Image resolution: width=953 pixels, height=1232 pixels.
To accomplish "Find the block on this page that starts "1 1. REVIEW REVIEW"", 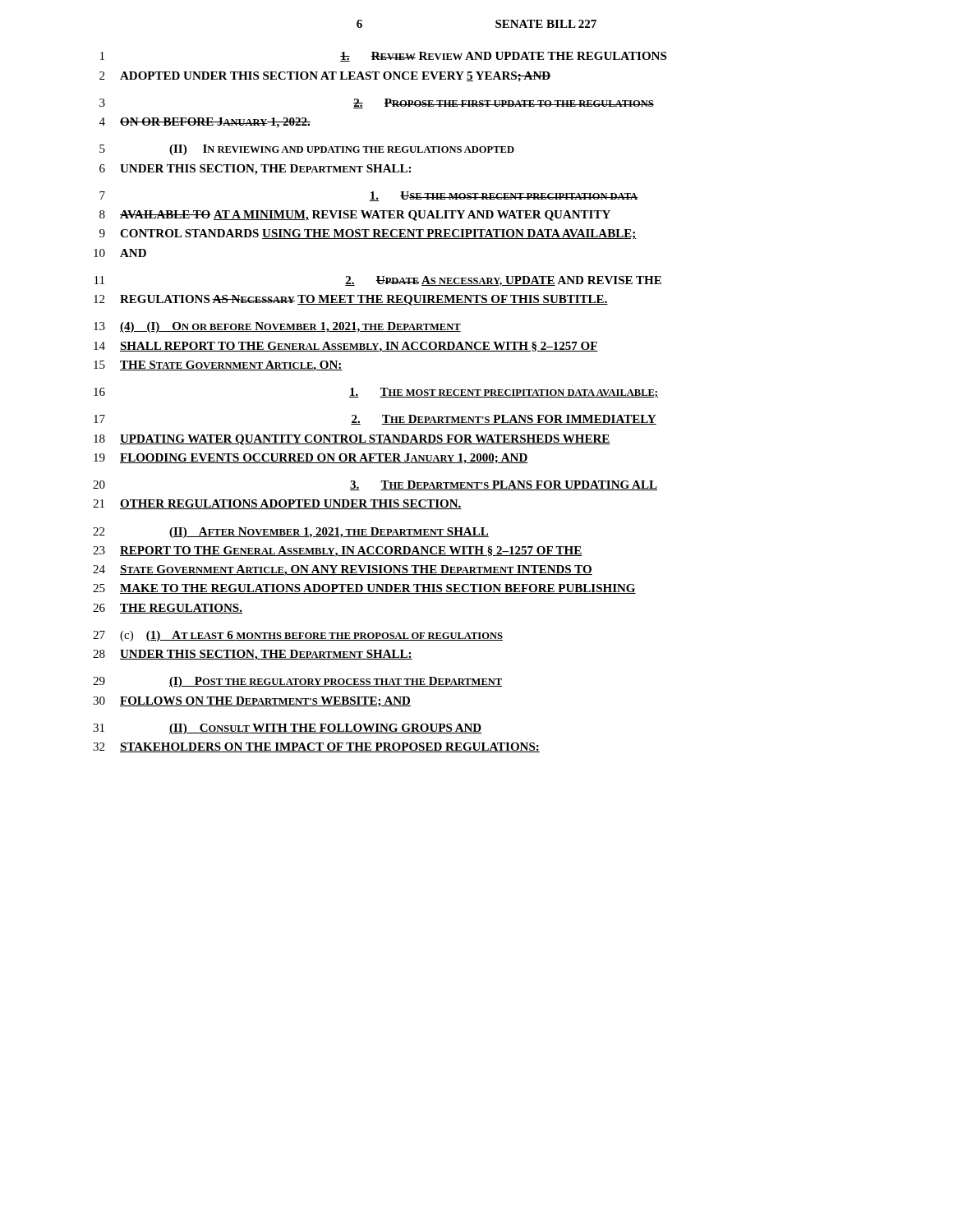I will click(x=476, y=57).
